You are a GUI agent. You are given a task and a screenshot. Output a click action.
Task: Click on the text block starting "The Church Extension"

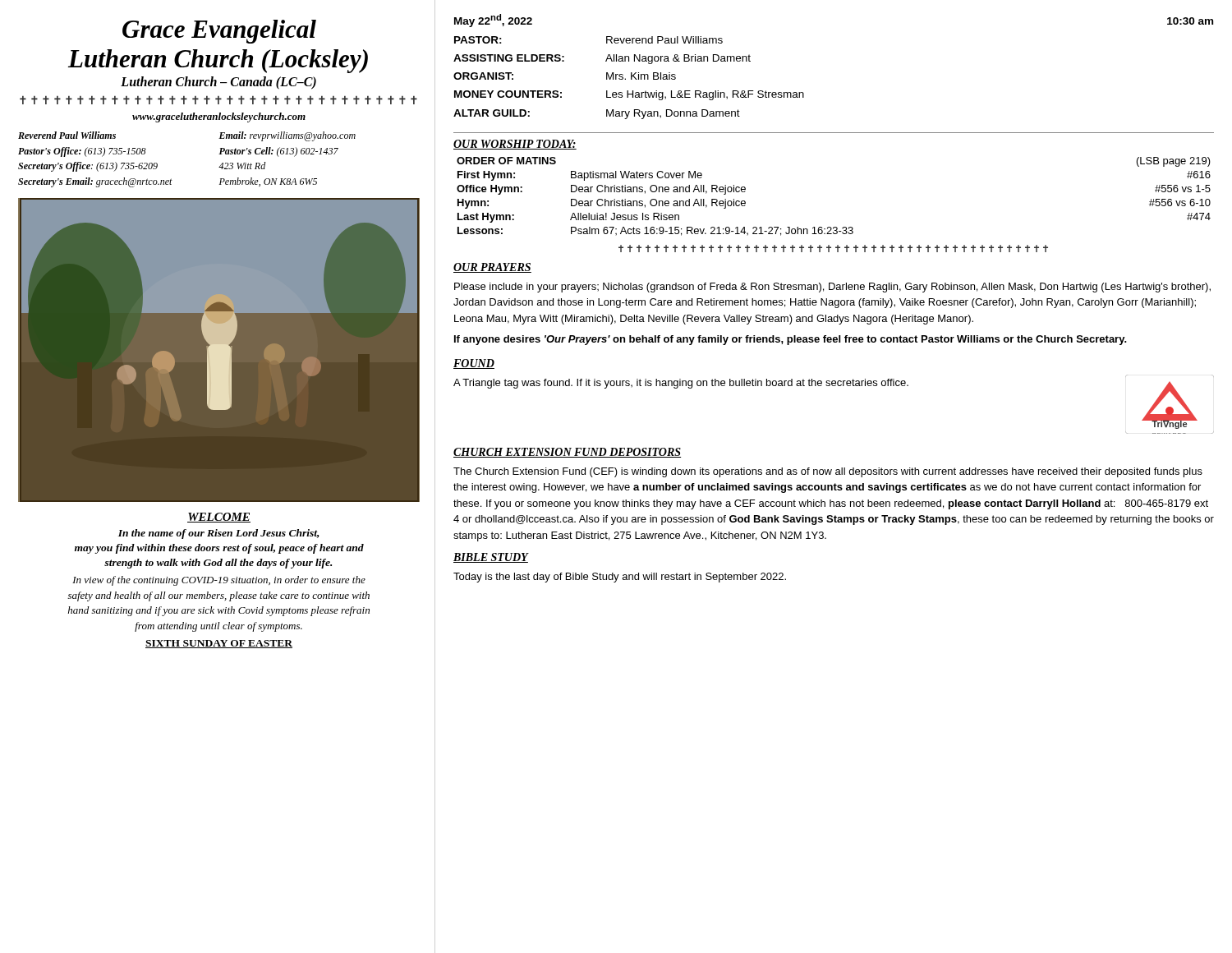[x=834, y=503]
